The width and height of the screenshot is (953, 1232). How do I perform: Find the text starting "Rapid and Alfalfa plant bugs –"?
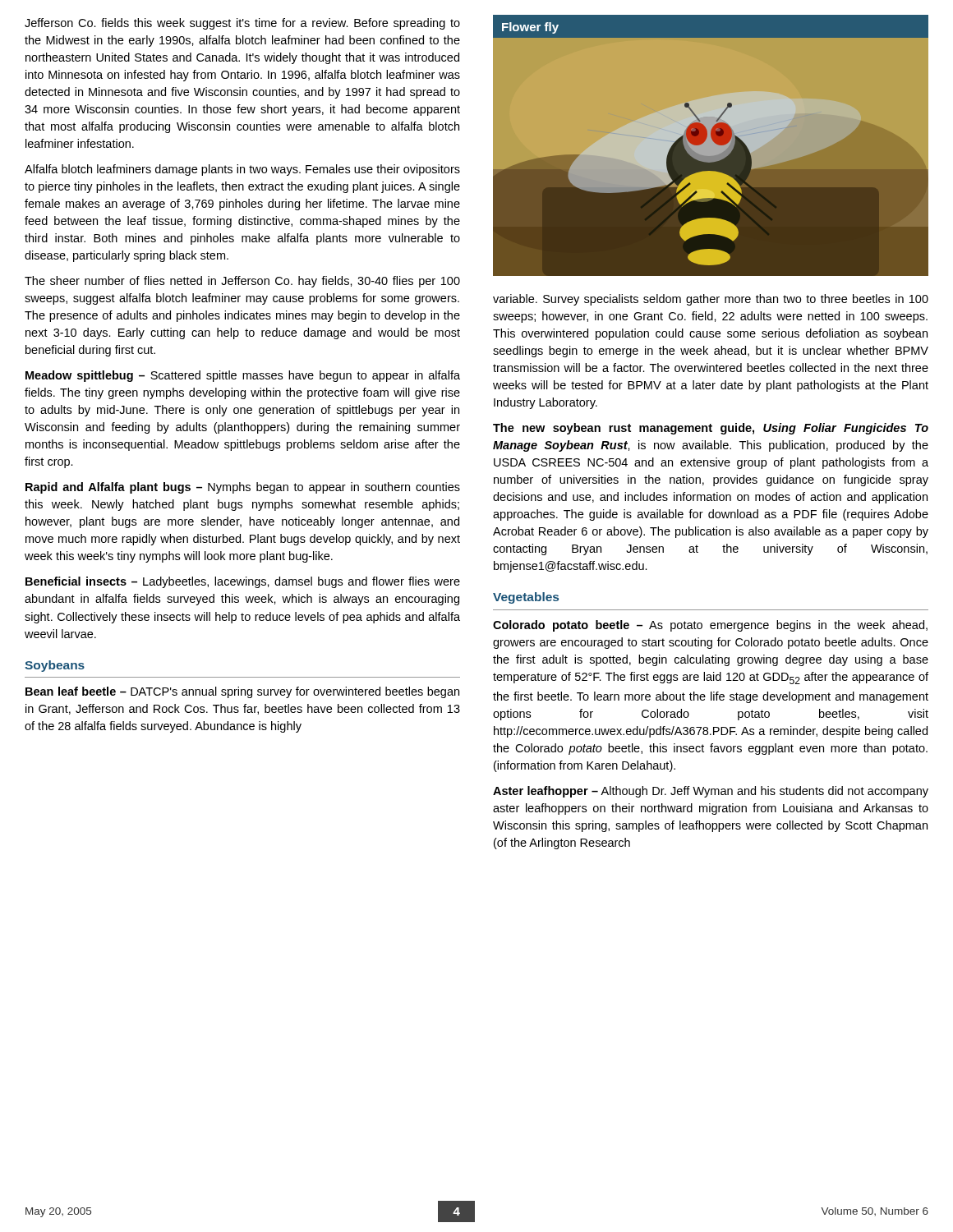242,522
